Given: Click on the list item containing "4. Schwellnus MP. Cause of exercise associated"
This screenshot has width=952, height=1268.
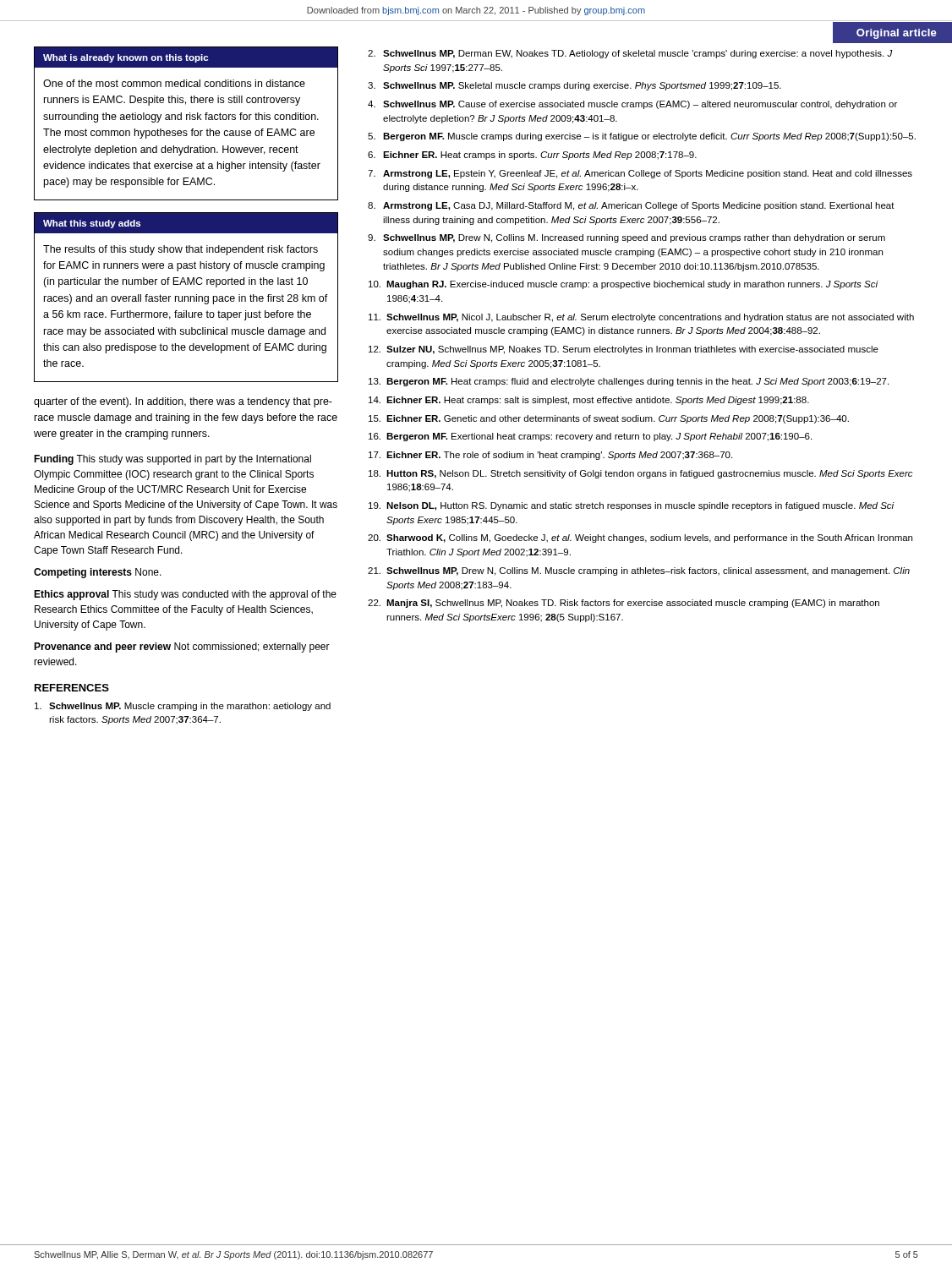Looking at the screenshot, I should (x=643, y=111).
